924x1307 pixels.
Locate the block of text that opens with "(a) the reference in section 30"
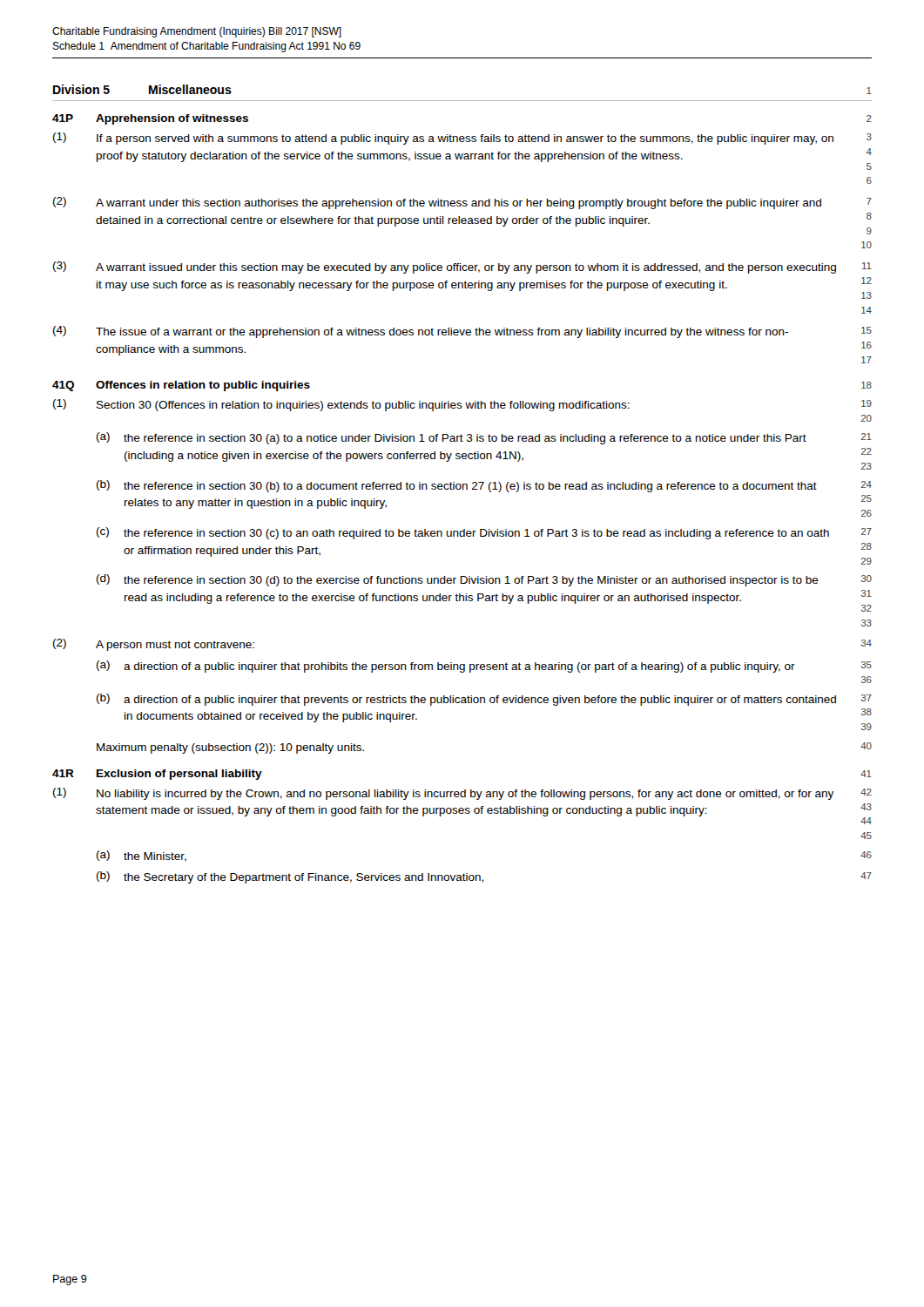tap(446, 452)
